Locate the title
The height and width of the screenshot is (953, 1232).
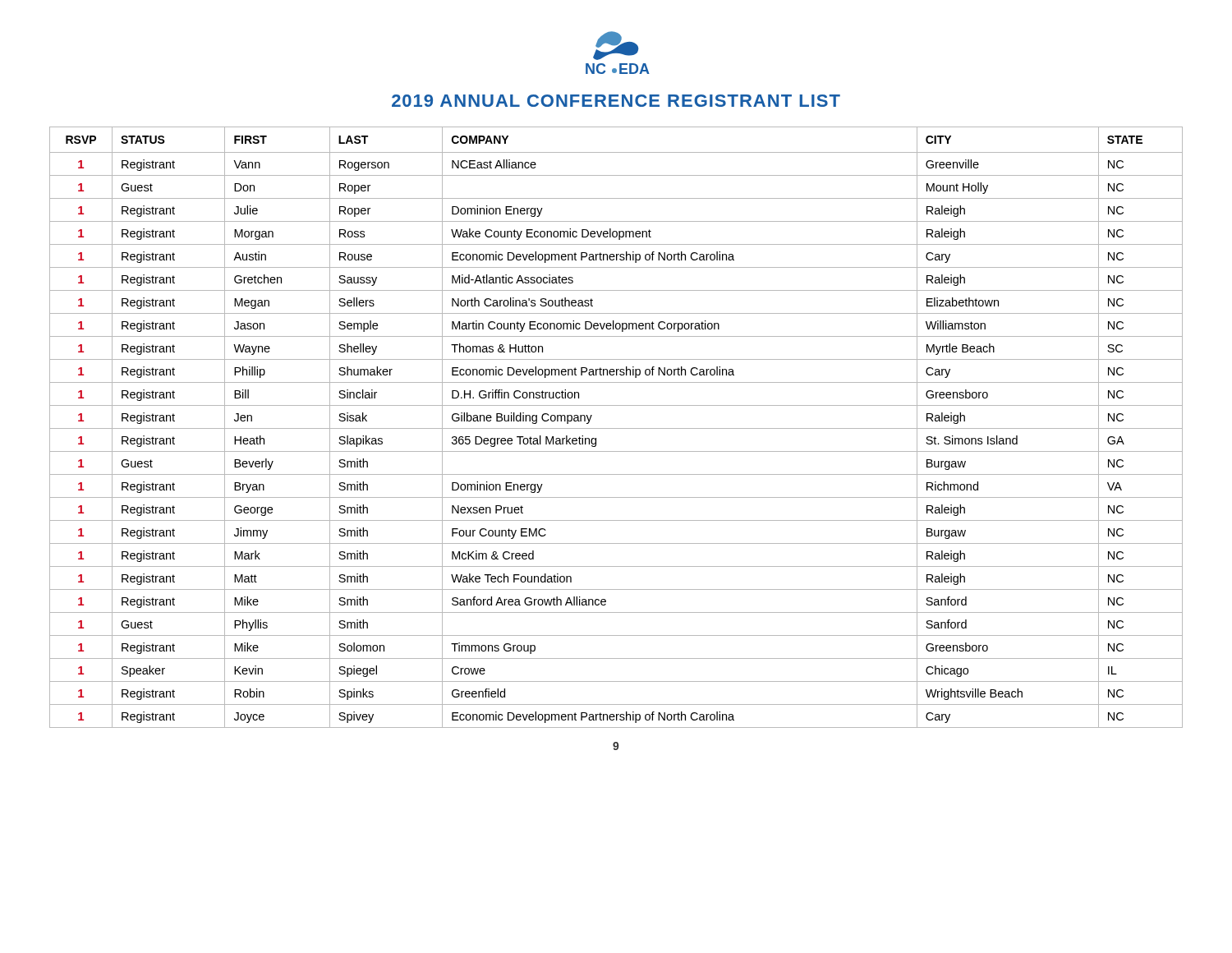click(x=616, y=101)
